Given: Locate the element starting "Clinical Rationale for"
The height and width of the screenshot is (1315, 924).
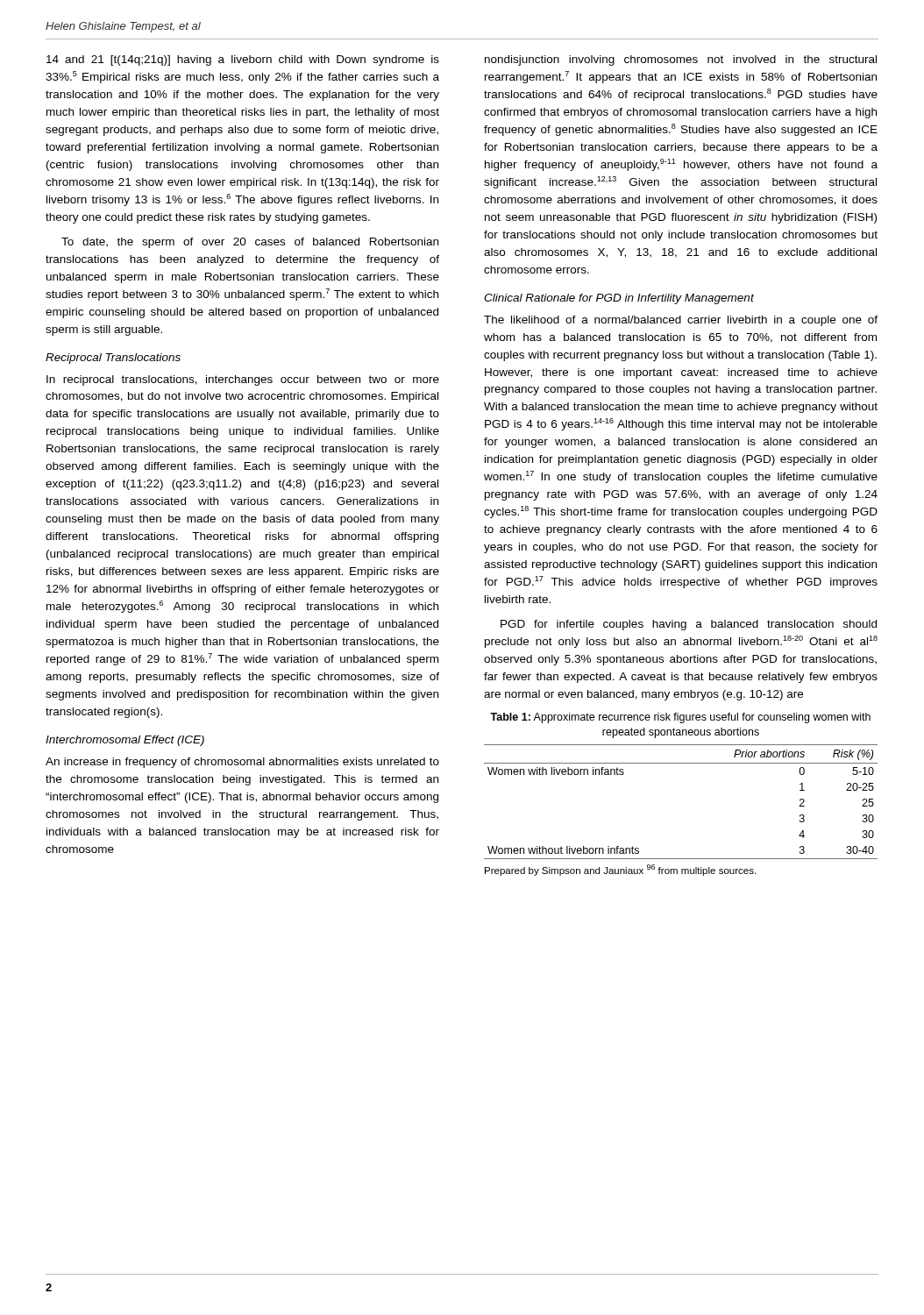Looking at the screenshot, I should tap(619, 297).
